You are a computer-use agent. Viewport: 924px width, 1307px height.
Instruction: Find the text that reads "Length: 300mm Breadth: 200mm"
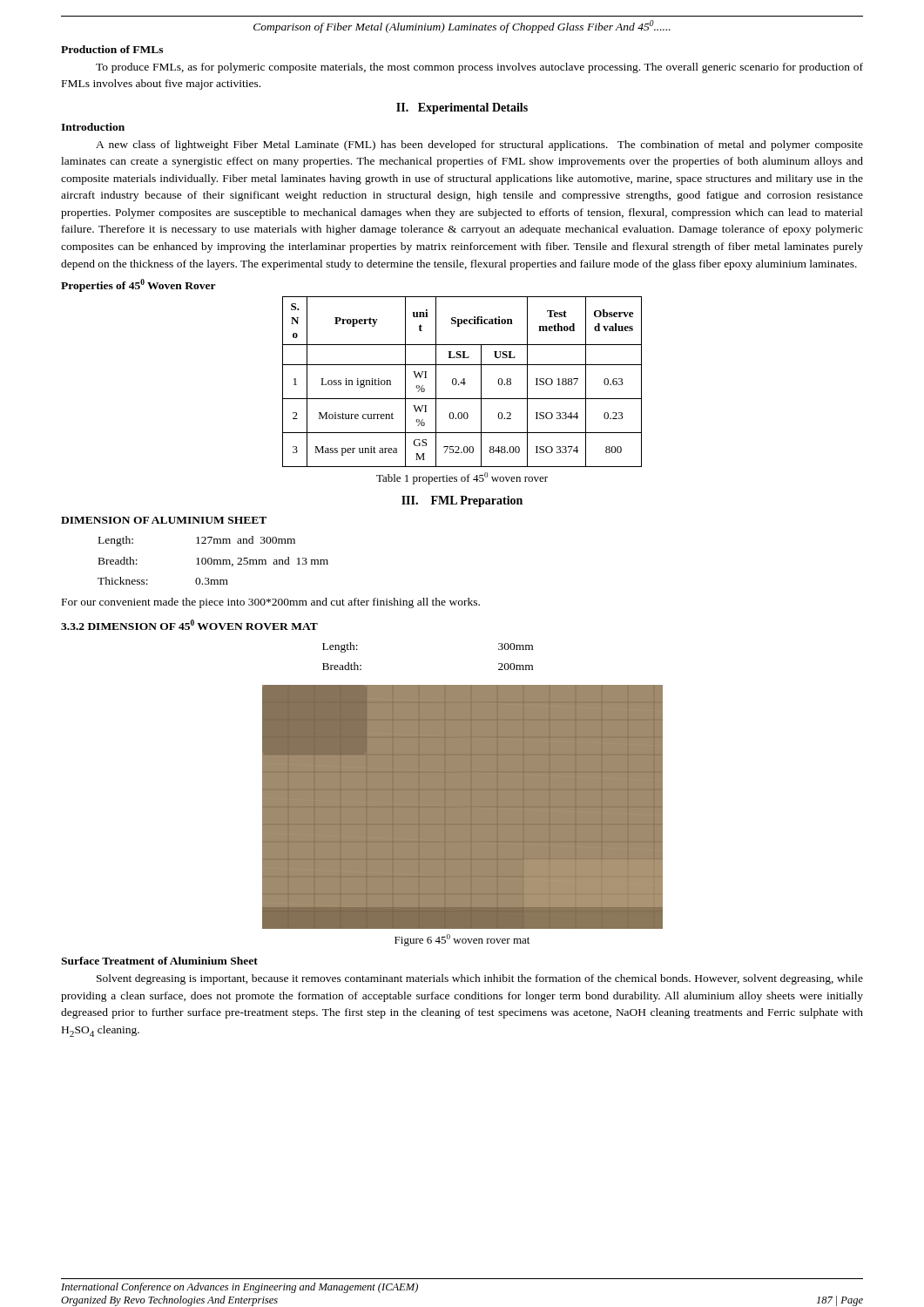coord(334,647)
